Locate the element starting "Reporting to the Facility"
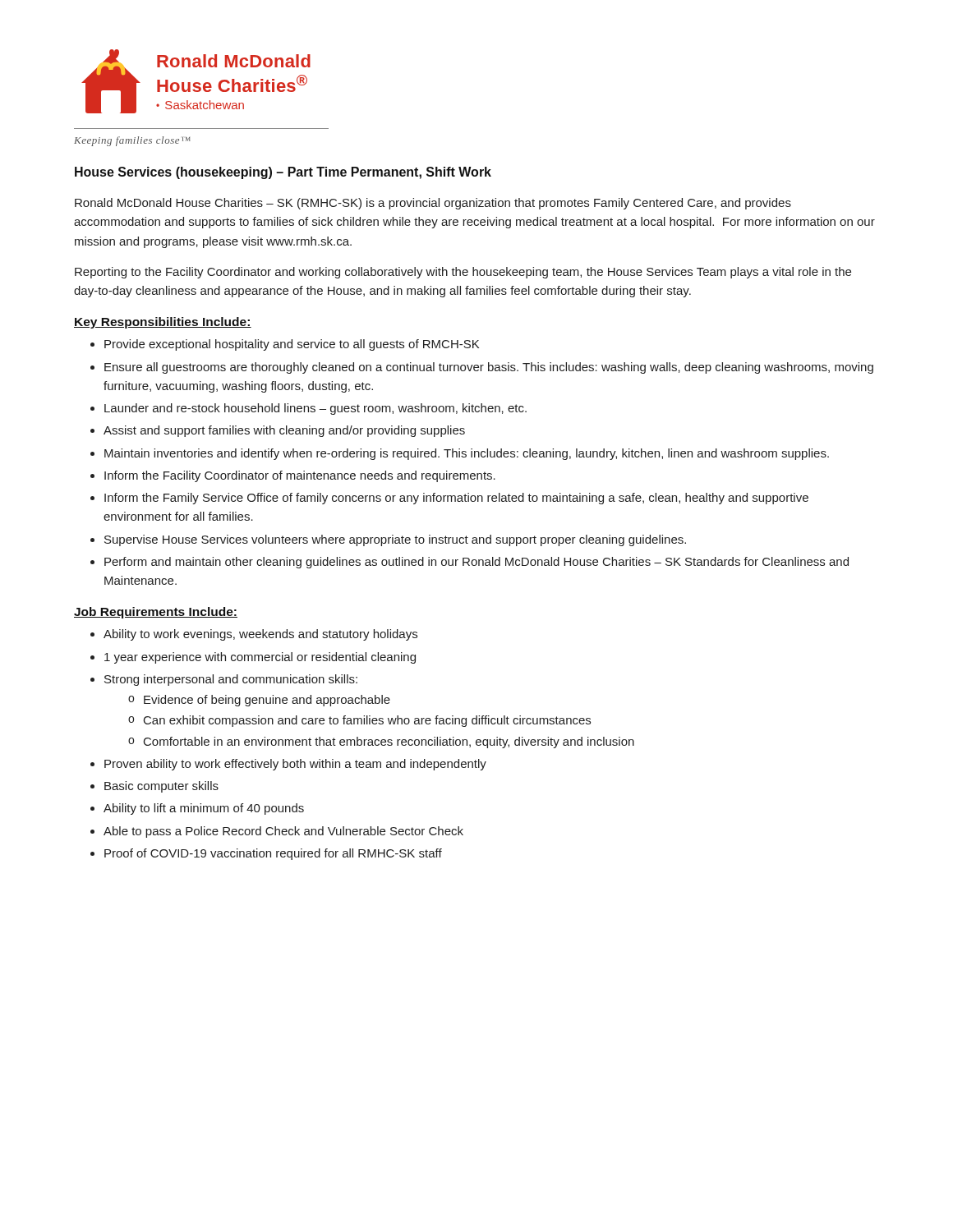The width and height of the screenshot is (953, 1232). tap(463, 281)
